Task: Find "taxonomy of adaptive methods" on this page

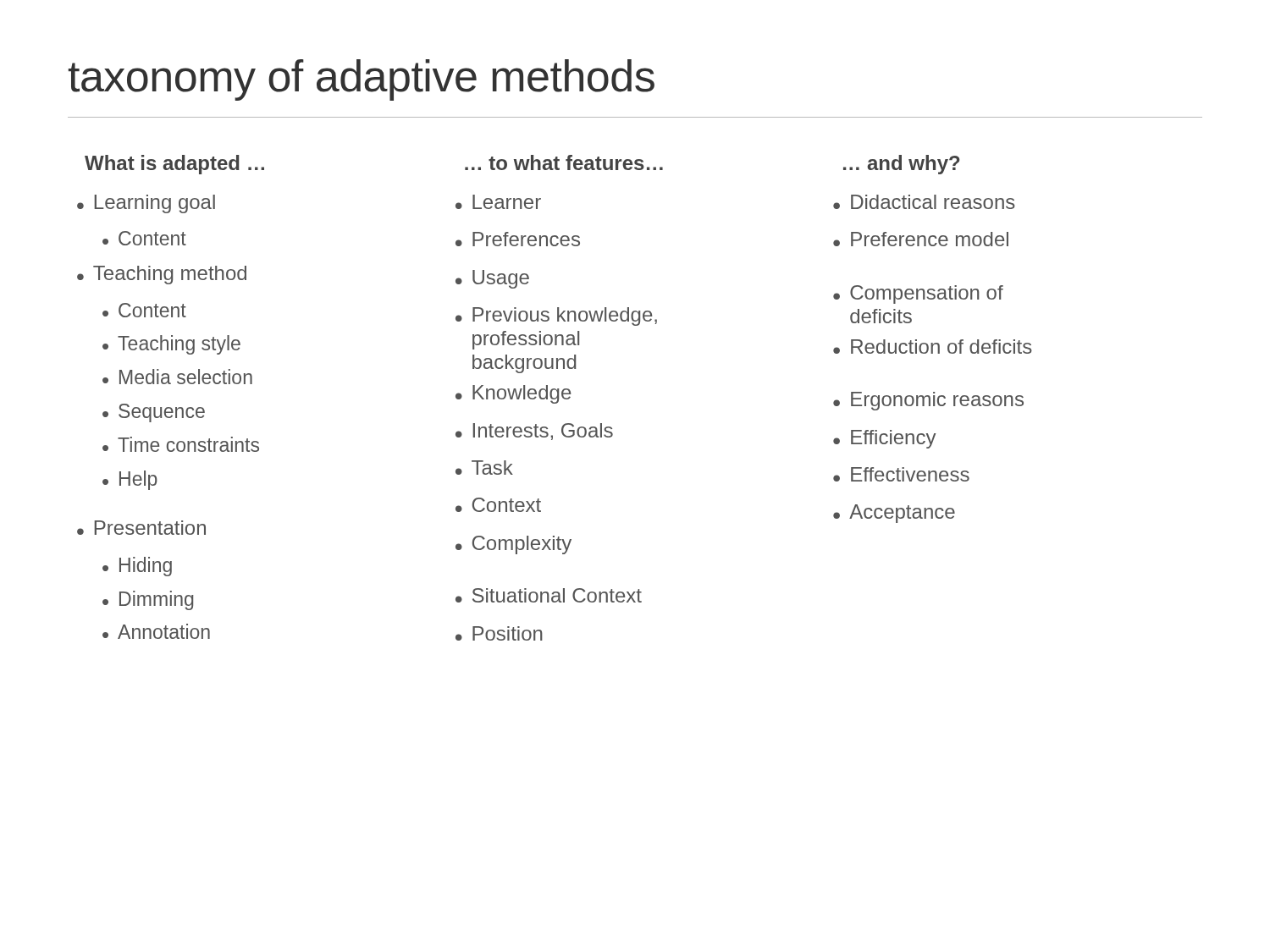Action: click(x=635, y=84)
